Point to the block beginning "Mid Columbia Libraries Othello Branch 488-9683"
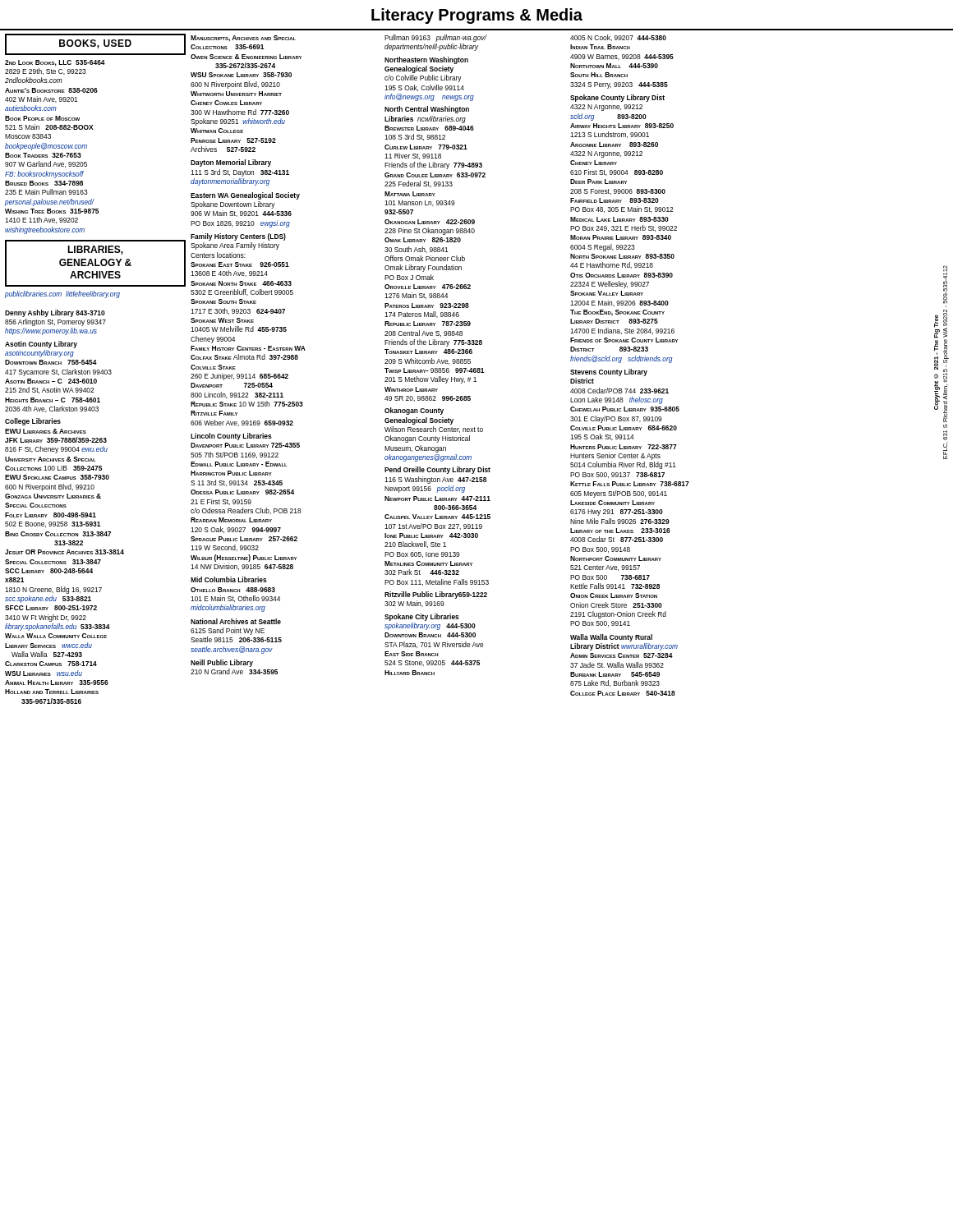This screenshot has height=1232, width=953. pyautogui.click(x=285, y=595)
